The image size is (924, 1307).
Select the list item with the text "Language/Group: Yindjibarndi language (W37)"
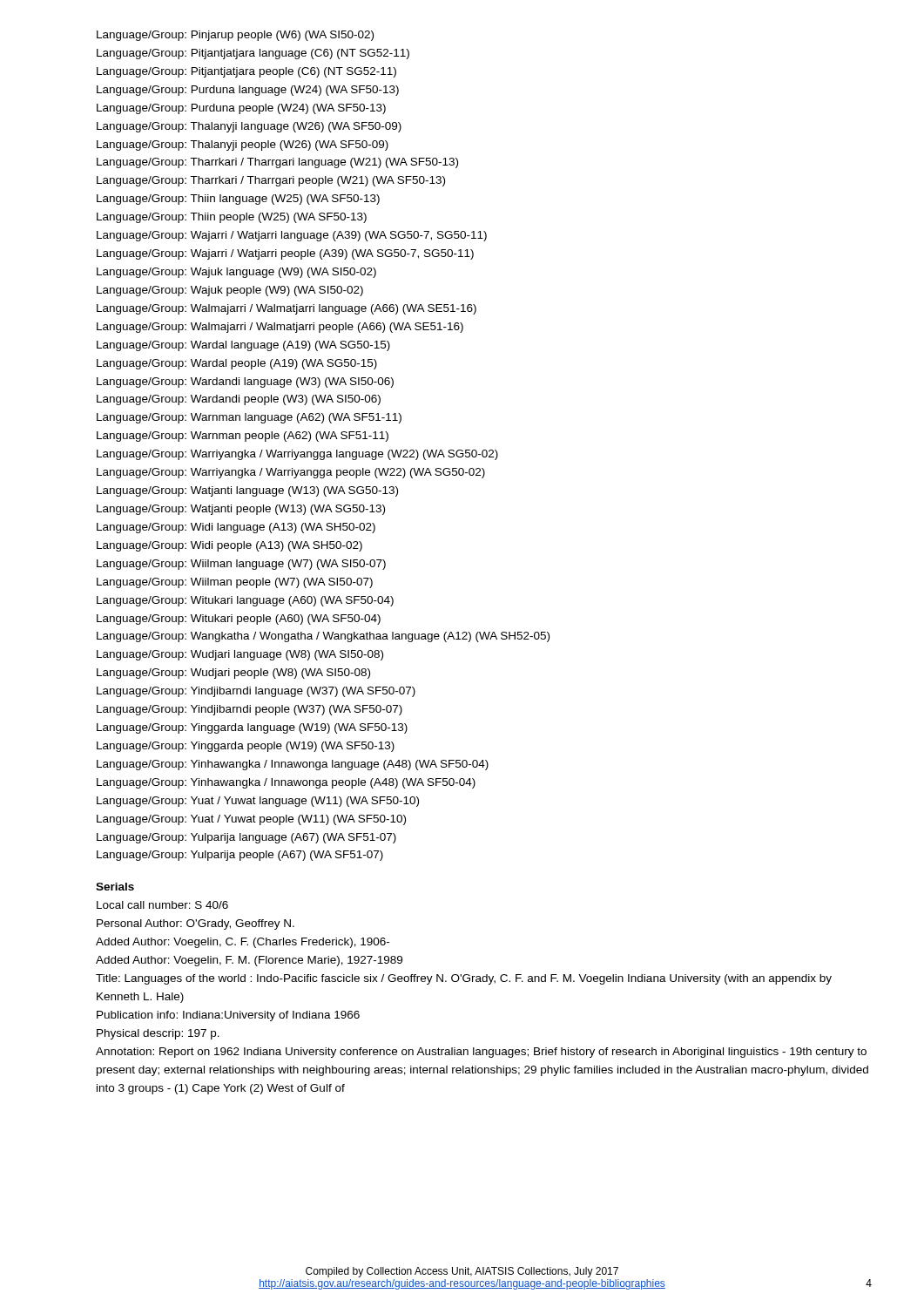(x=256, y=691)
